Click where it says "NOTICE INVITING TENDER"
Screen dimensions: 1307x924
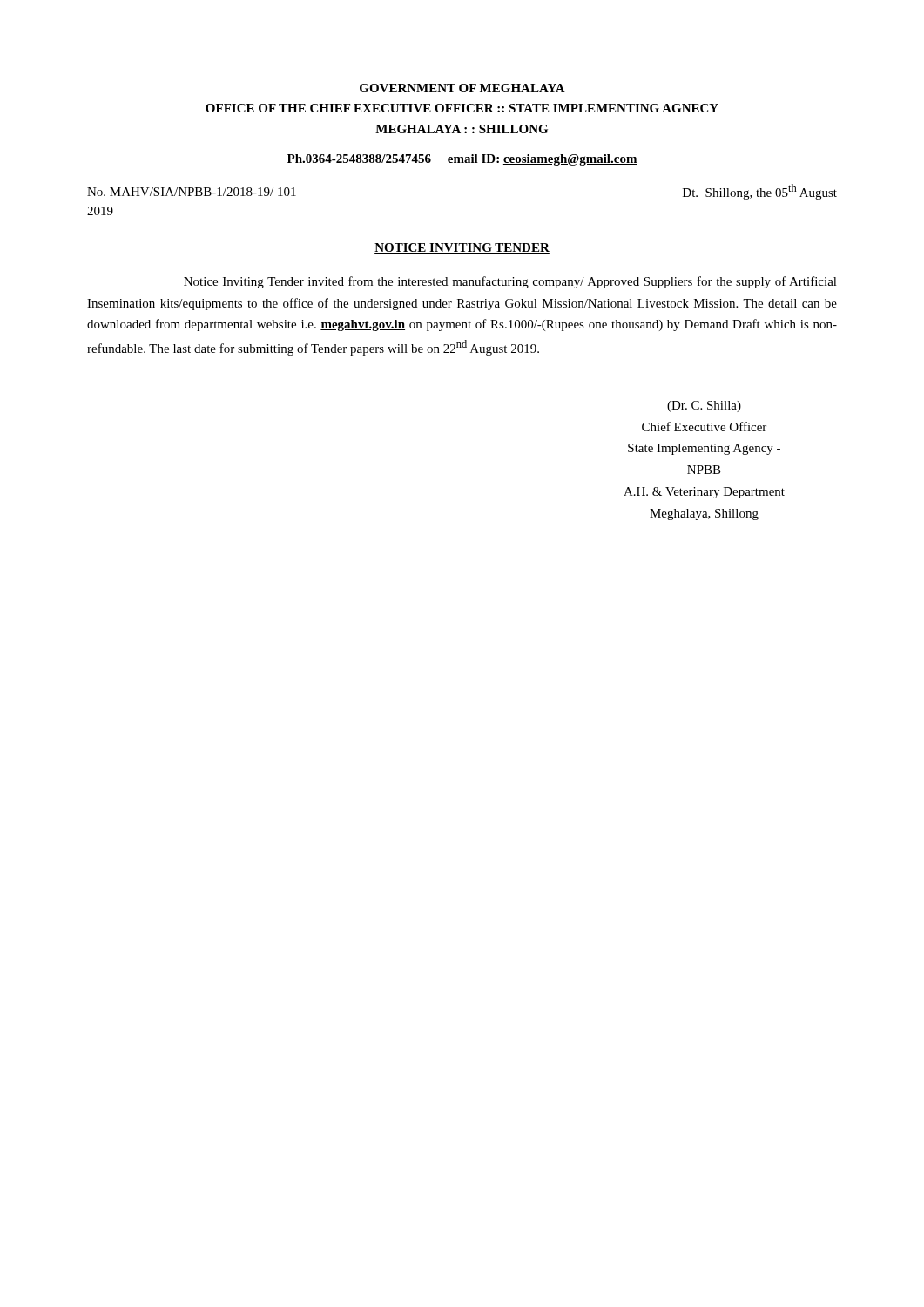point(462,247)
